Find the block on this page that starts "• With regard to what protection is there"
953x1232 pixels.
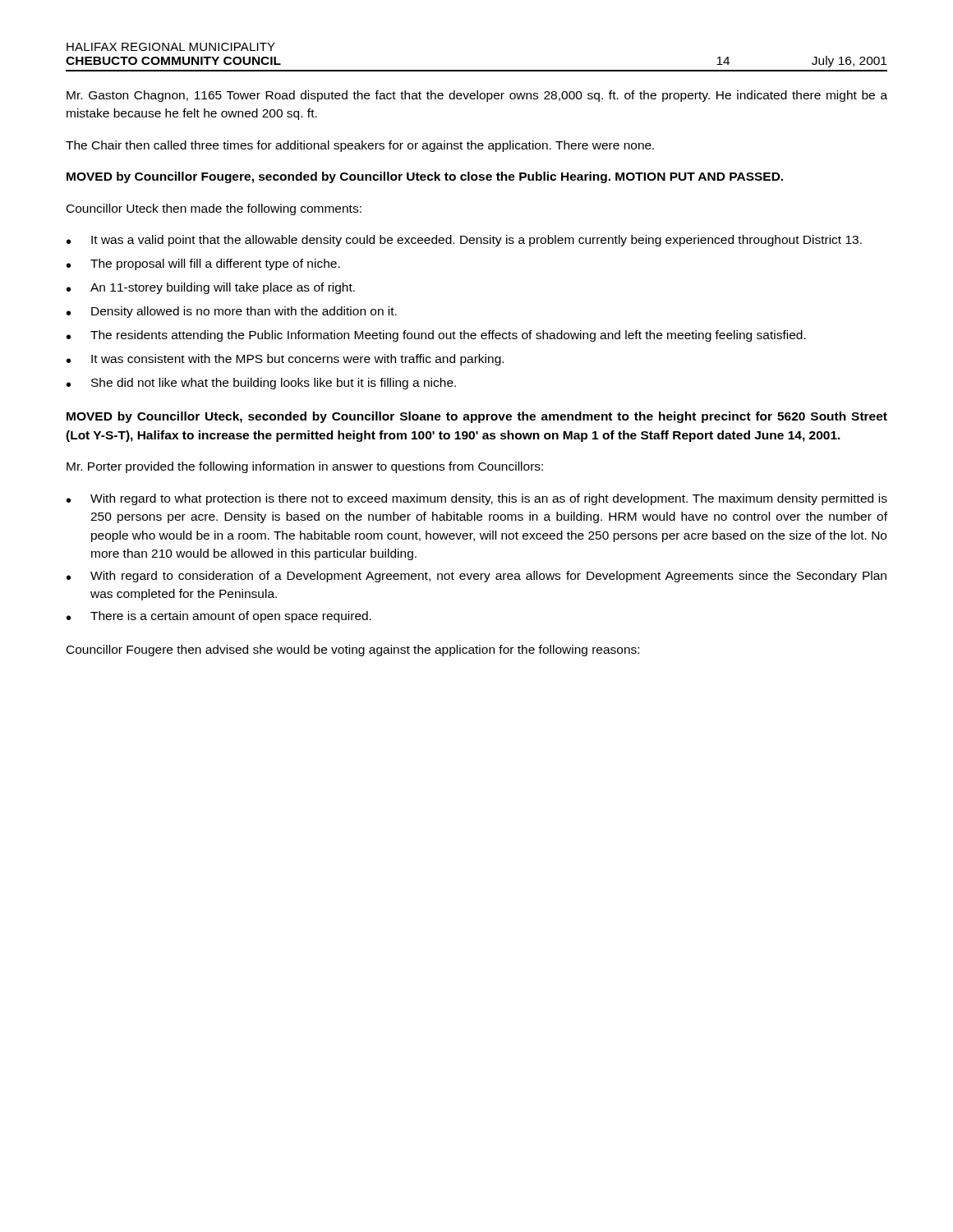tap(476, 526)
